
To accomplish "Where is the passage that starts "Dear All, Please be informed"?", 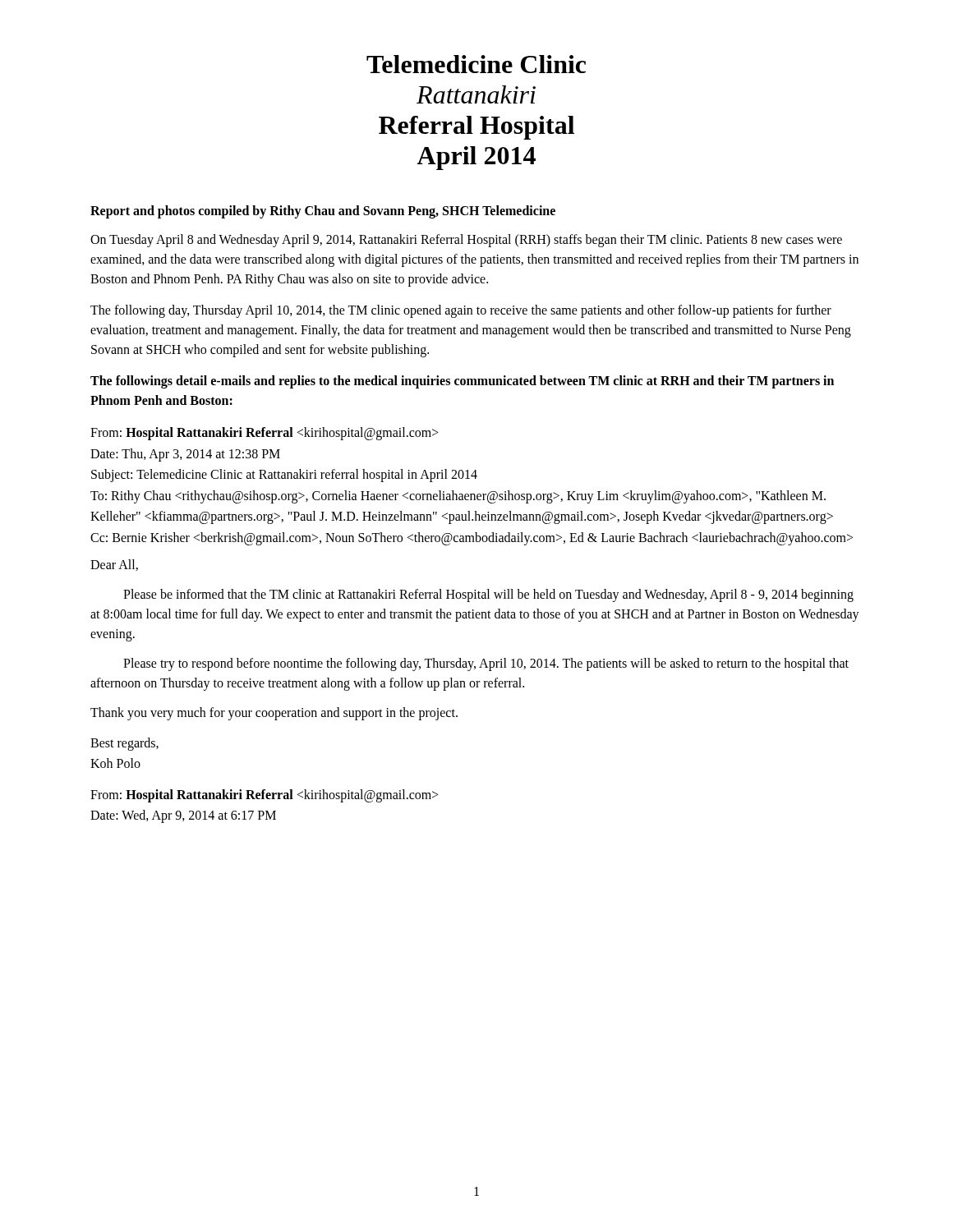I will (x=476, y=665).
